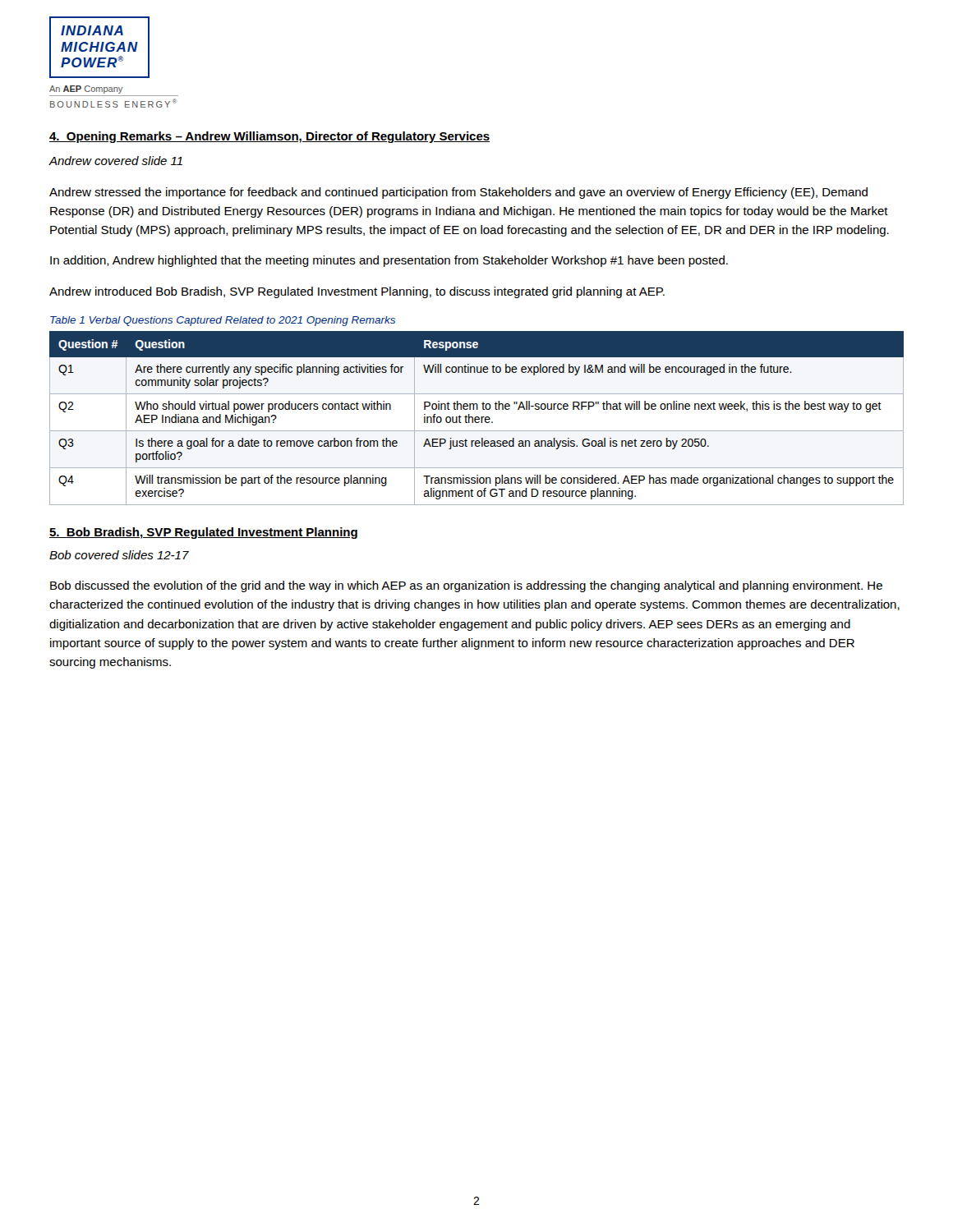Image resolution: width=953 pixels, height=1232 pixels.
Task: Locate the block of text that opens with "Andrew introduced Bob Bradish, SVP Regulated"
Action: point(357,291)
